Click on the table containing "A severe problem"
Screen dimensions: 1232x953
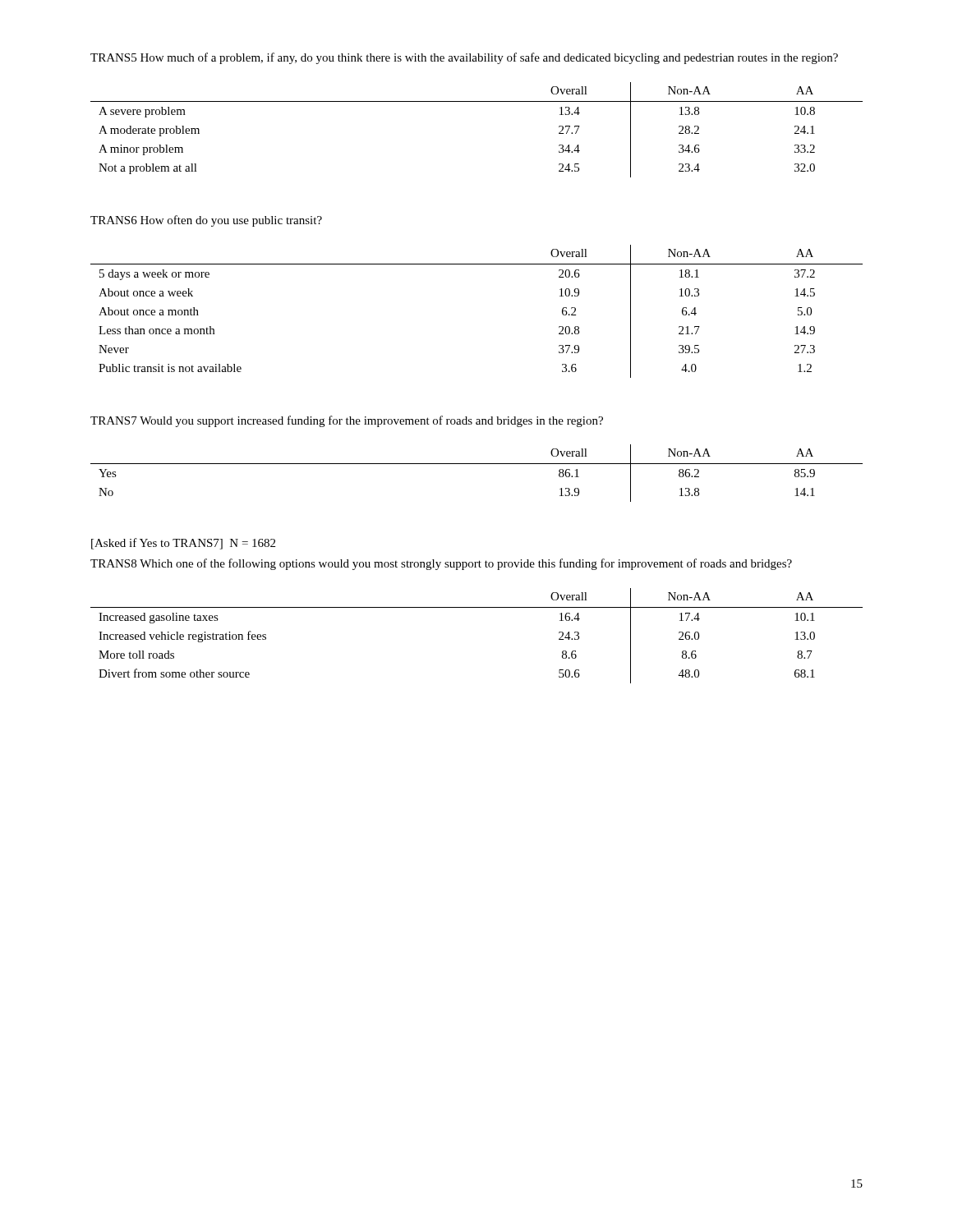(x=476, y=130)
